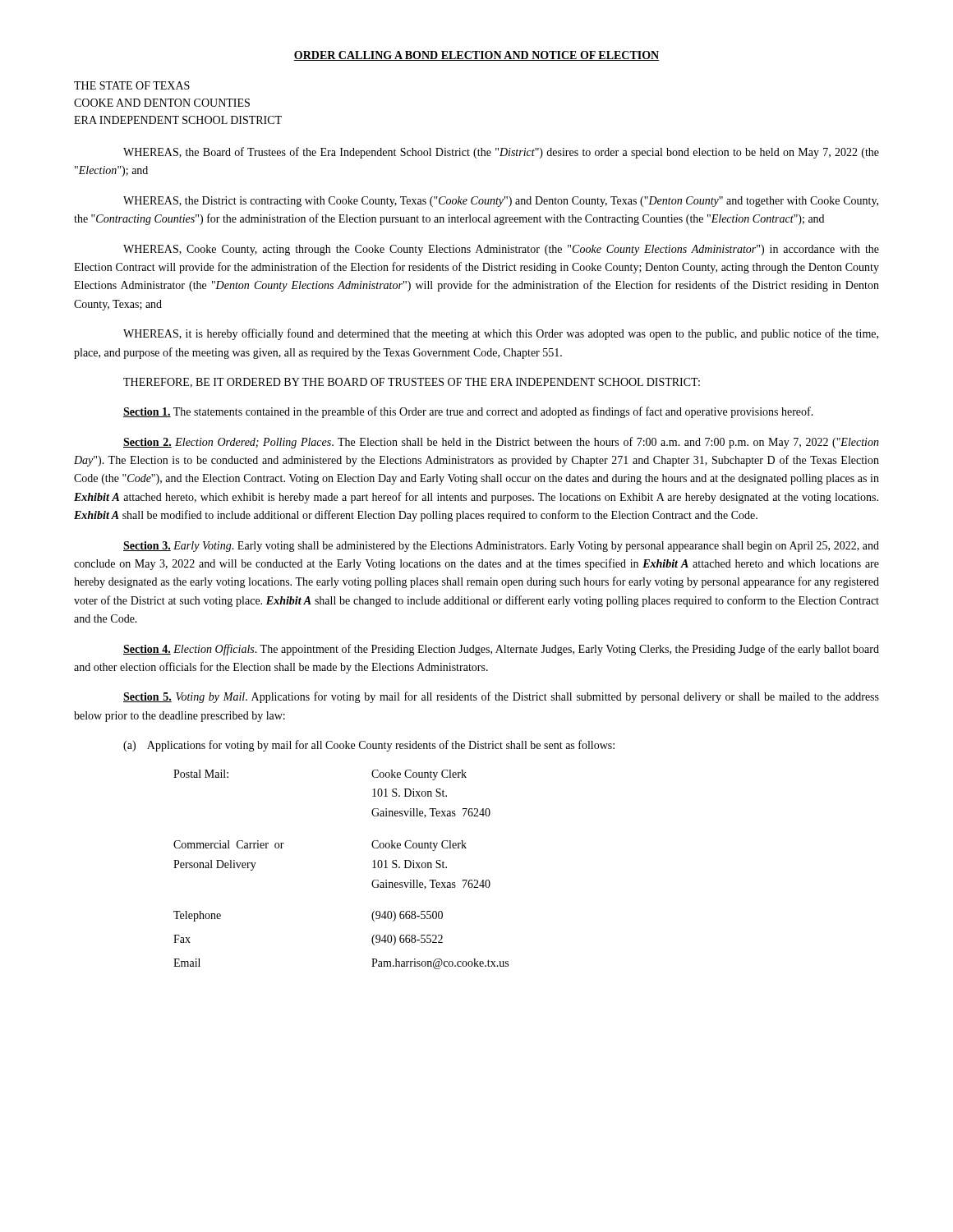Find the title

476,55
